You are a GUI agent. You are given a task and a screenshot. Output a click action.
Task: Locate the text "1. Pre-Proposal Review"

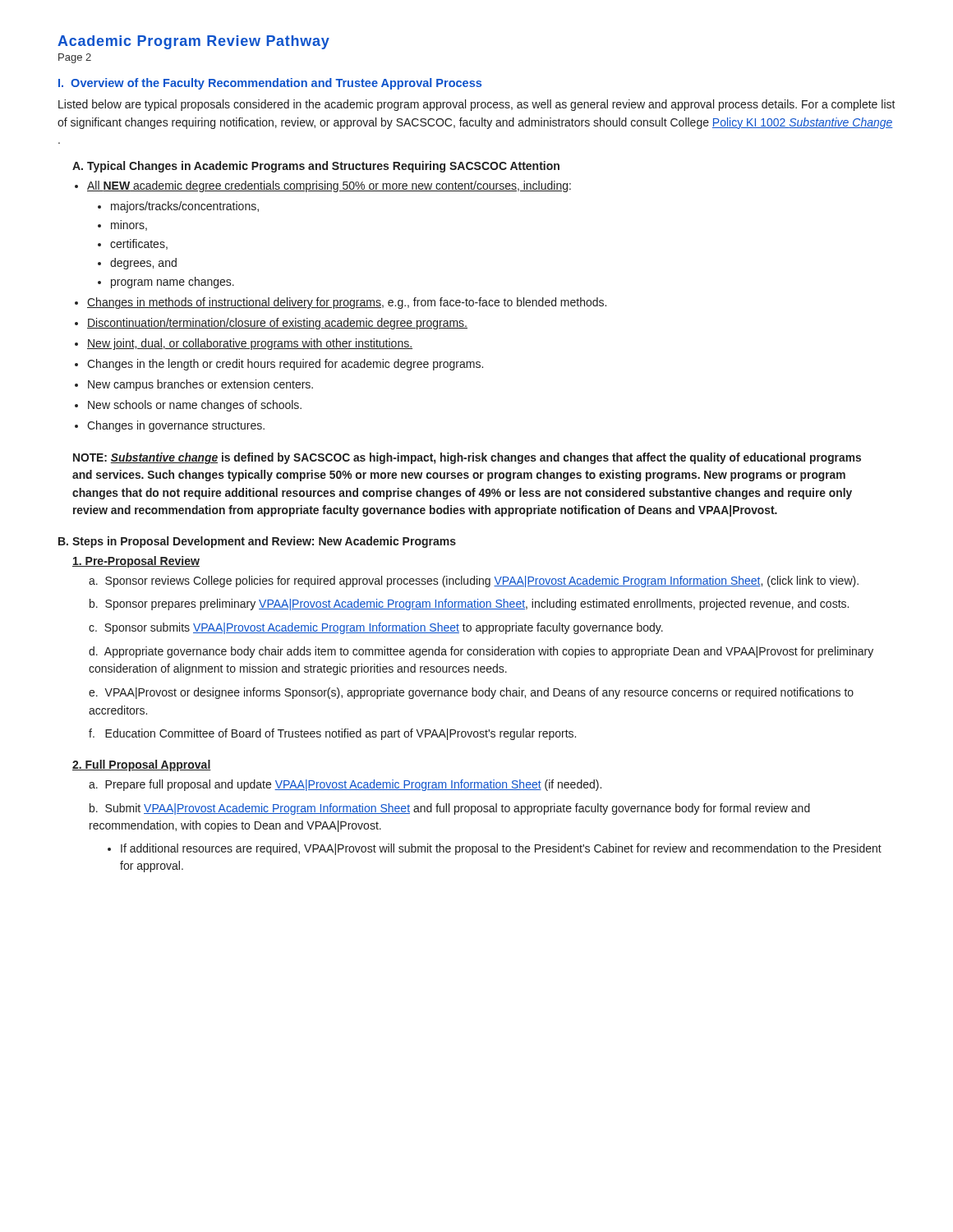click(136, 561)
